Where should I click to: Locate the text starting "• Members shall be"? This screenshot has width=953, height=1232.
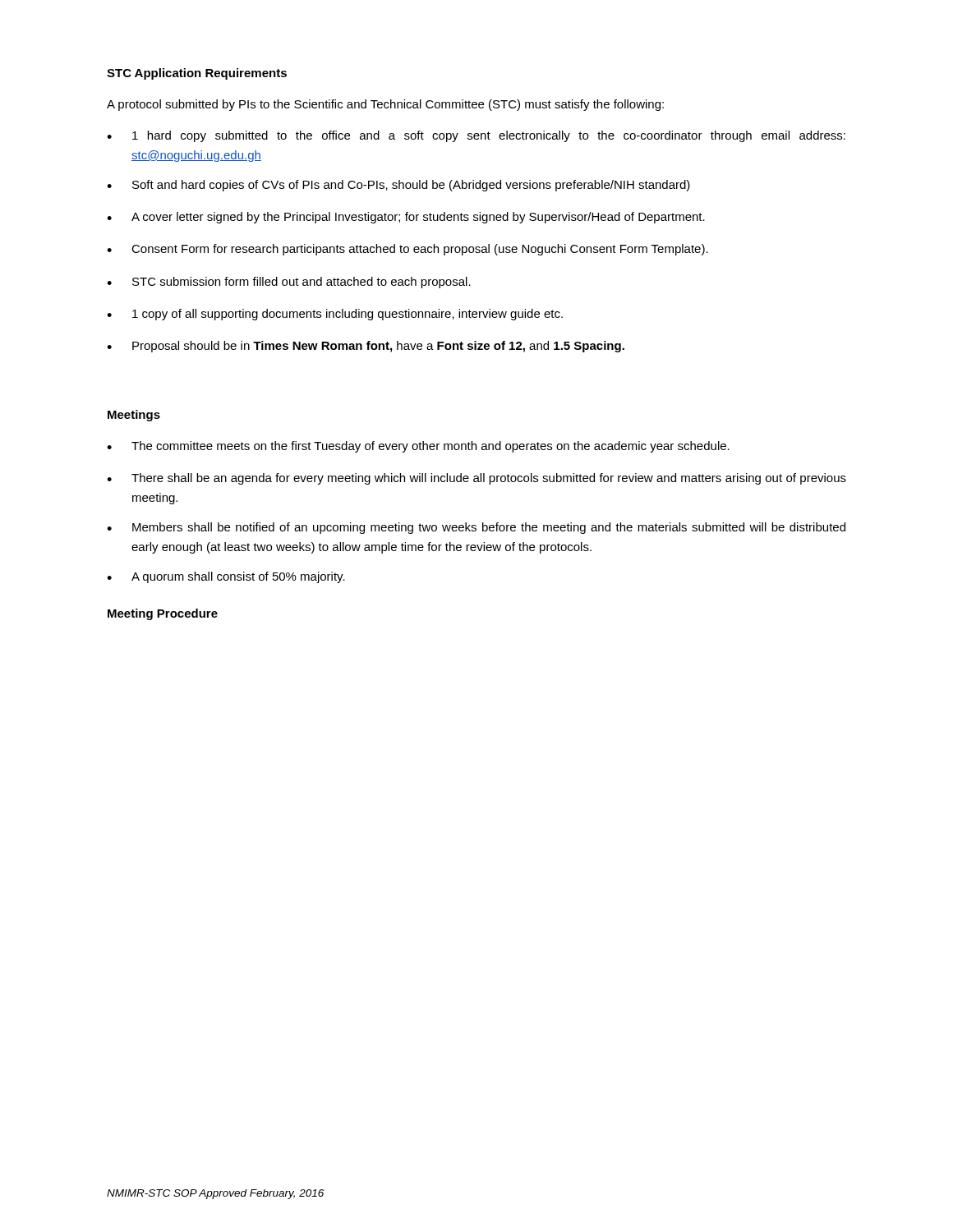coord(476,537)
